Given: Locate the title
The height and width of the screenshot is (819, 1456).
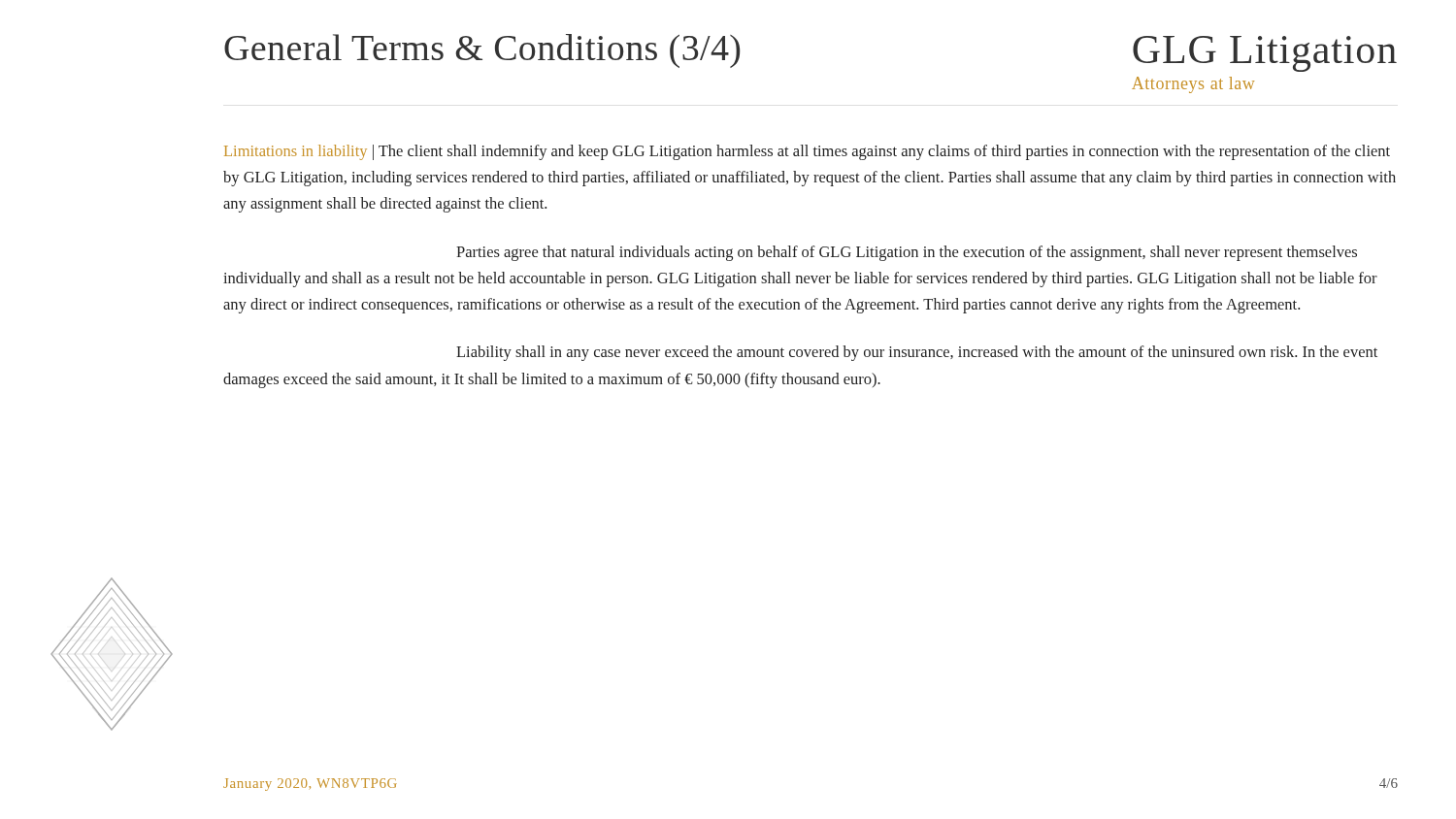Looking at the screenshot, I should [x=483, y=48].
